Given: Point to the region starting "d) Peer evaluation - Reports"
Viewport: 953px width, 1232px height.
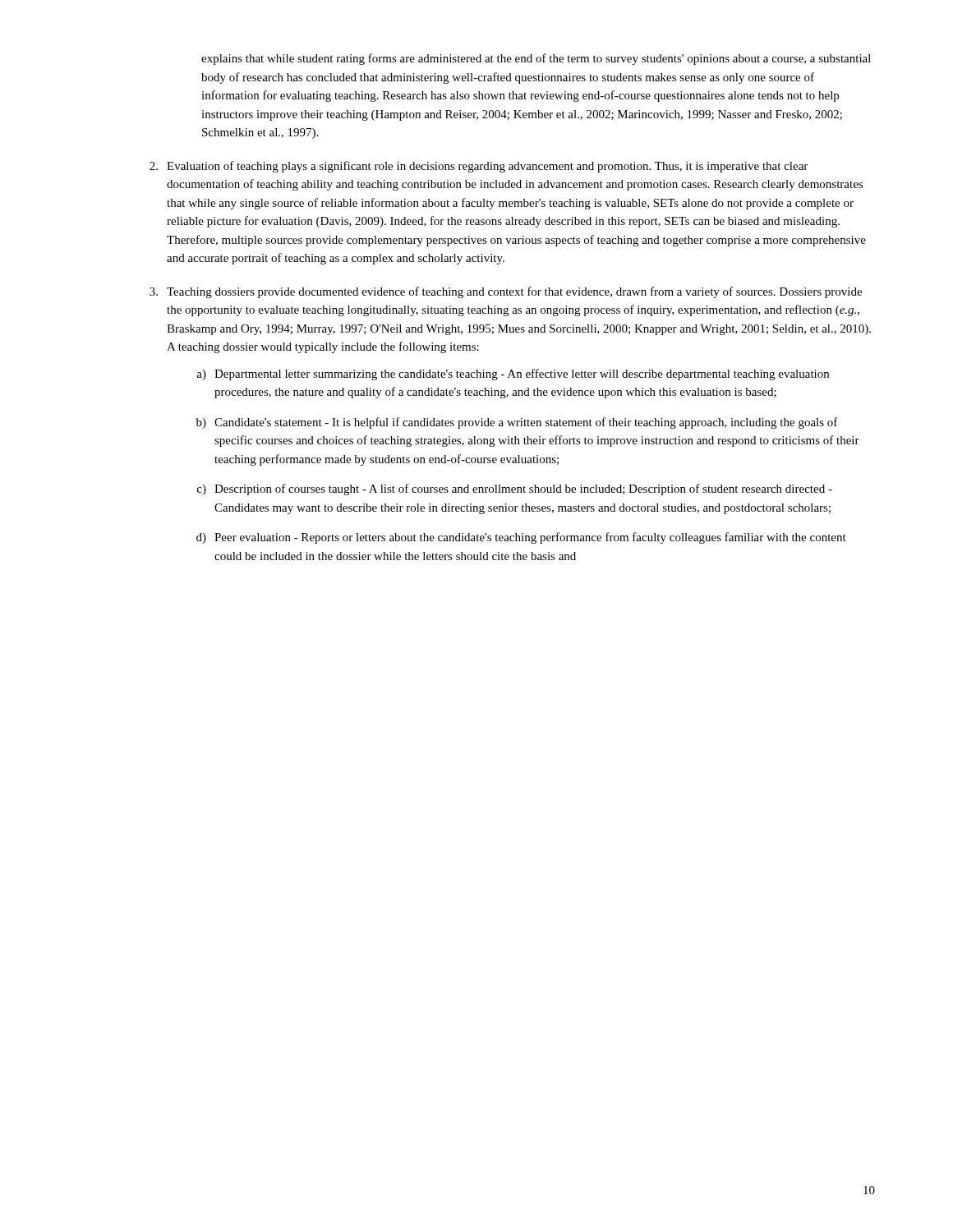Looking at the screenshot, I should click(x=529, y=547).
